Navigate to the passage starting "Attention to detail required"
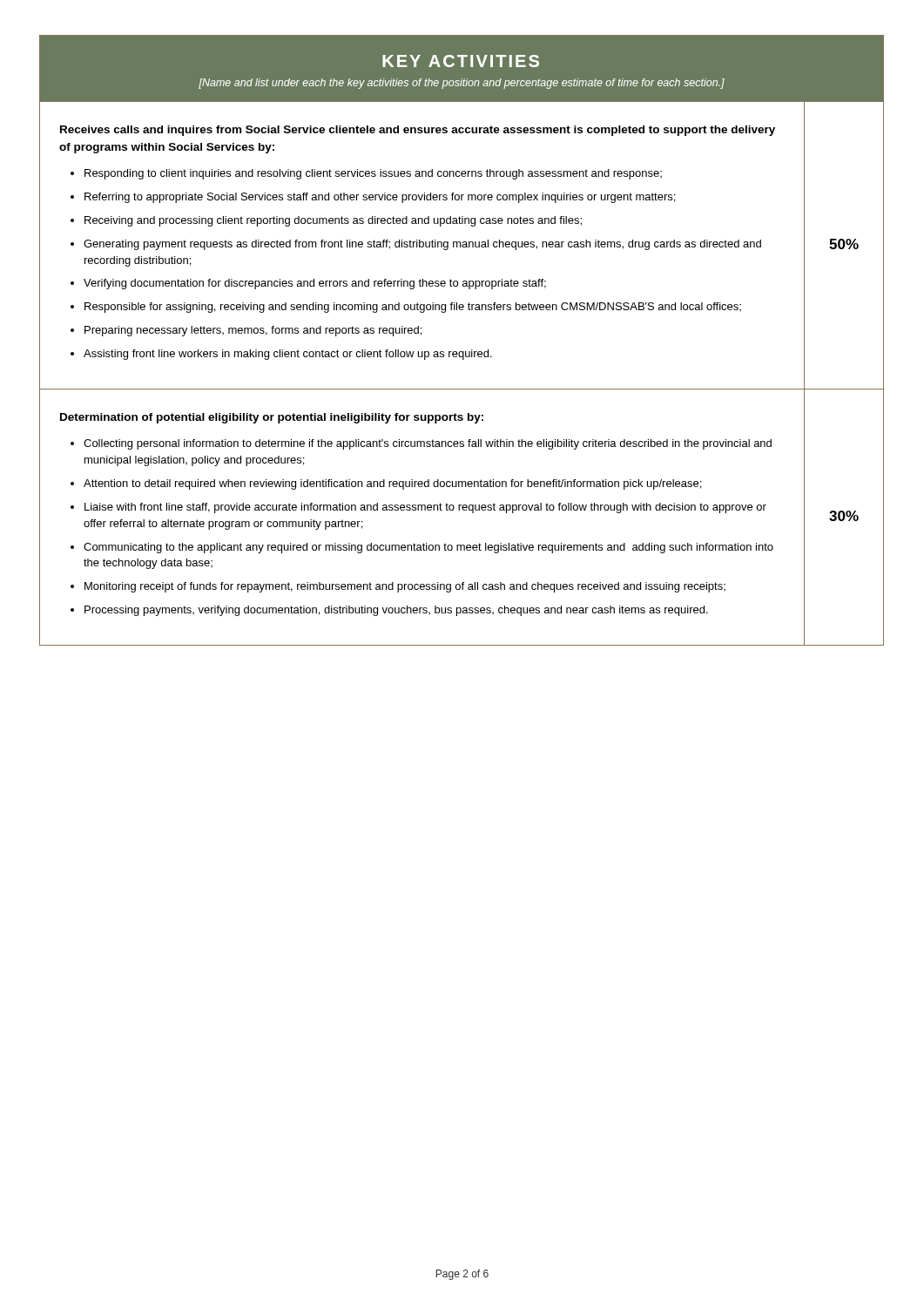This screenshot has height=1307, width=924. [393, 483]
